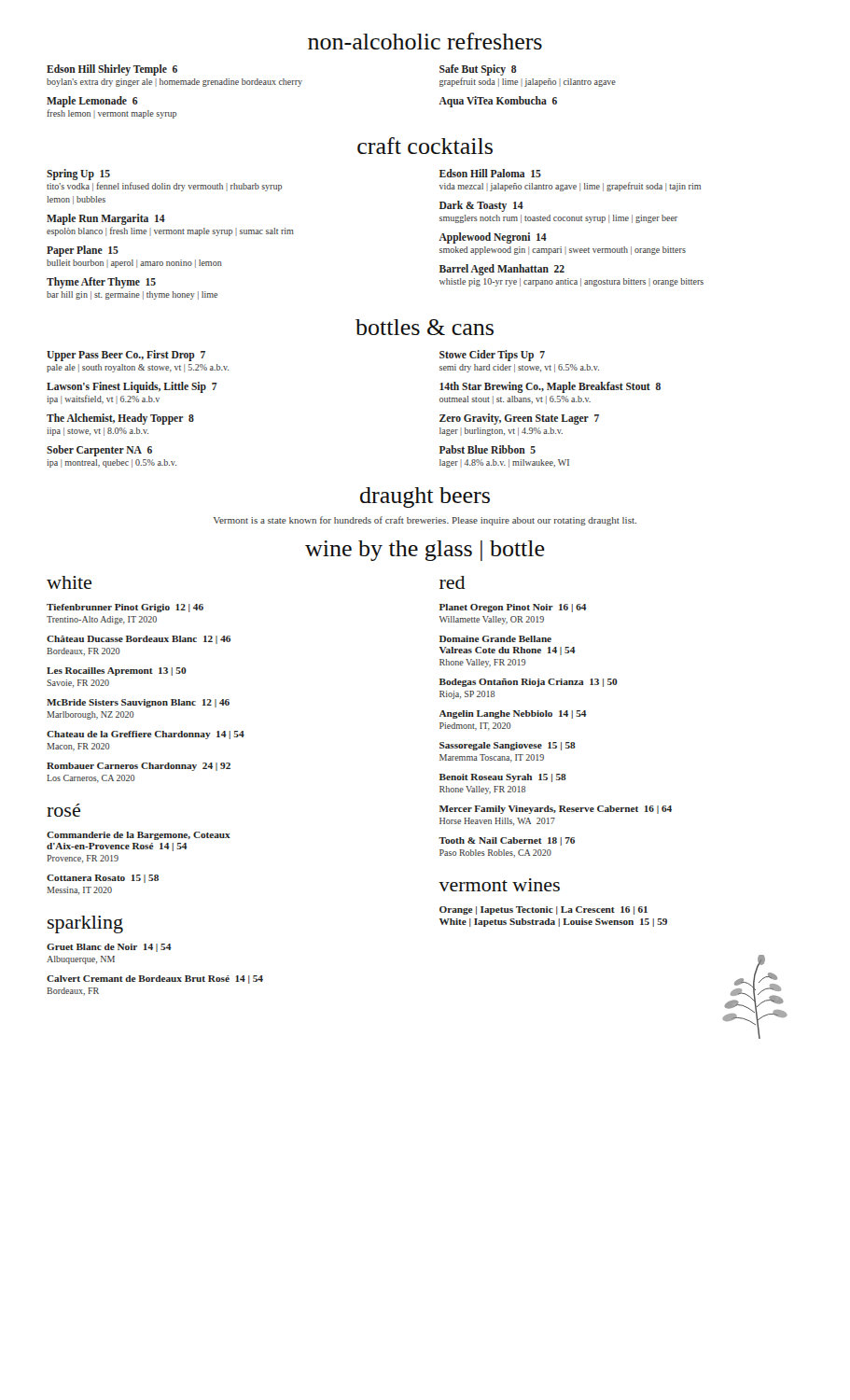Navigate to the block starting "Applewood Negroni 14 smoked"
Viewport: 850px width, 1400px height.
621,244
